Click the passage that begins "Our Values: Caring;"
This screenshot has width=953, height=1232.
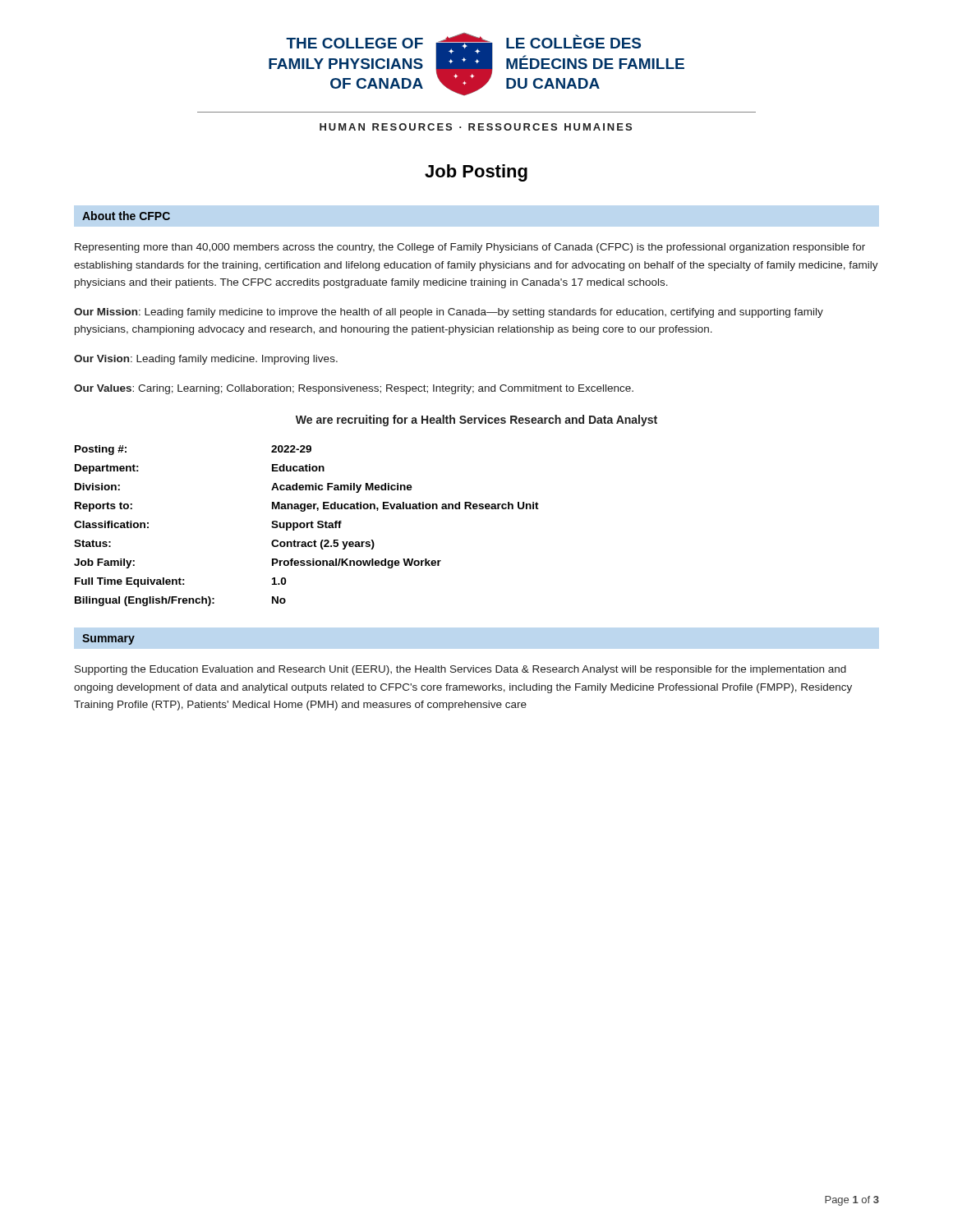coord(354,388)
